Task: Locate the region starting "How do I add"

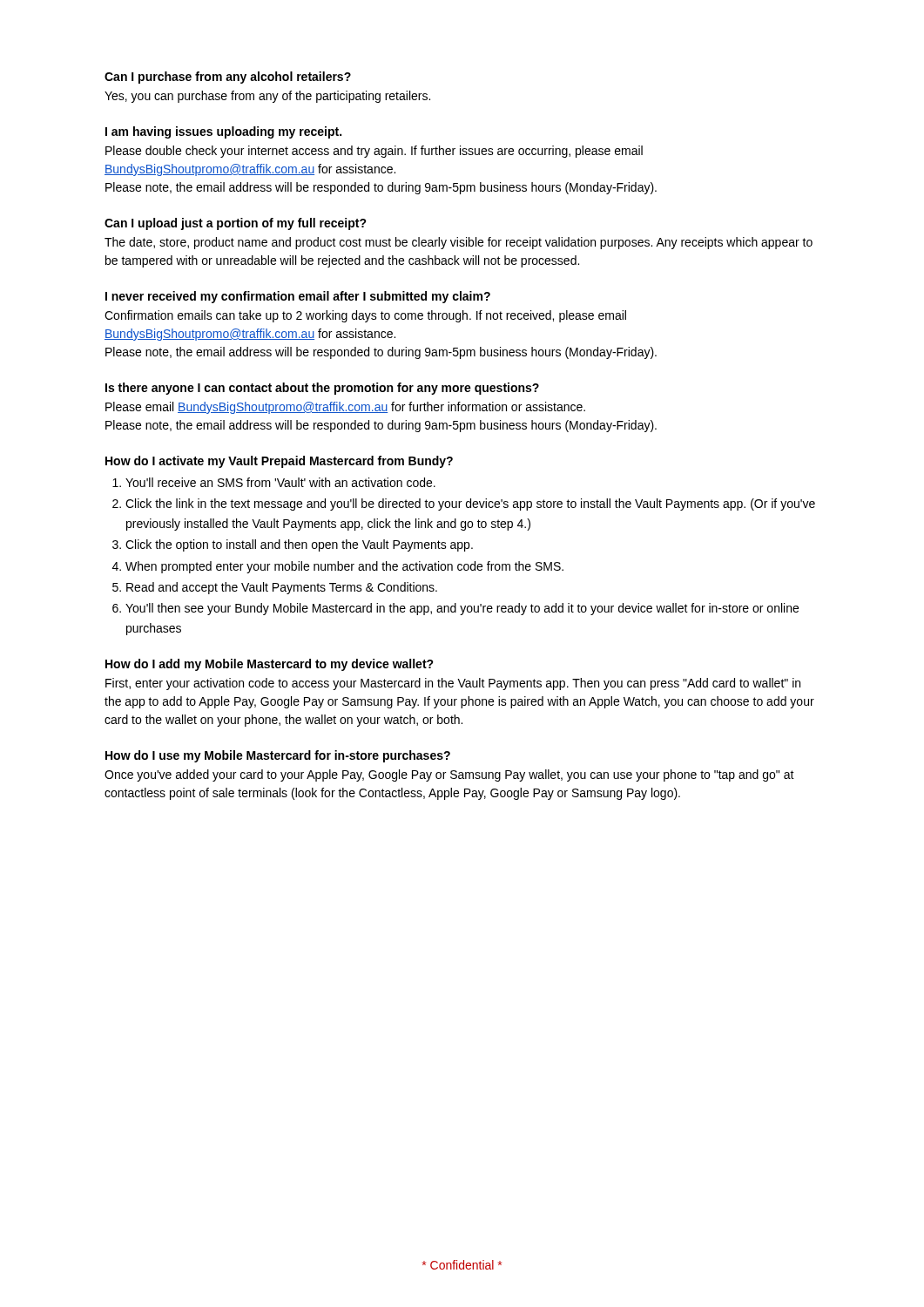Action: coord(269,664)
